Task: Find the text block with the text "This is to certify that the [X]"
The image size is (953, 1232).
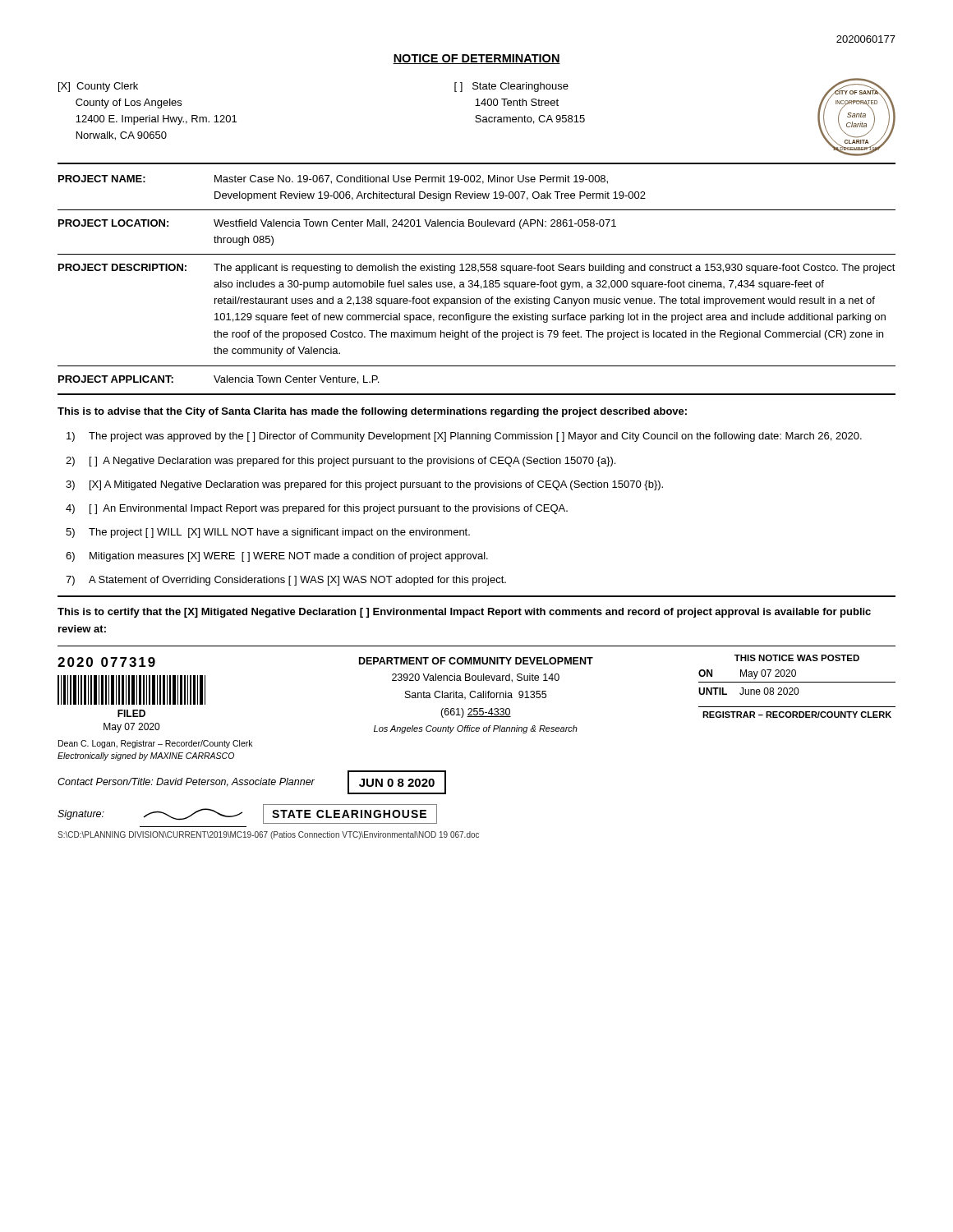Action: coord(464,620)
